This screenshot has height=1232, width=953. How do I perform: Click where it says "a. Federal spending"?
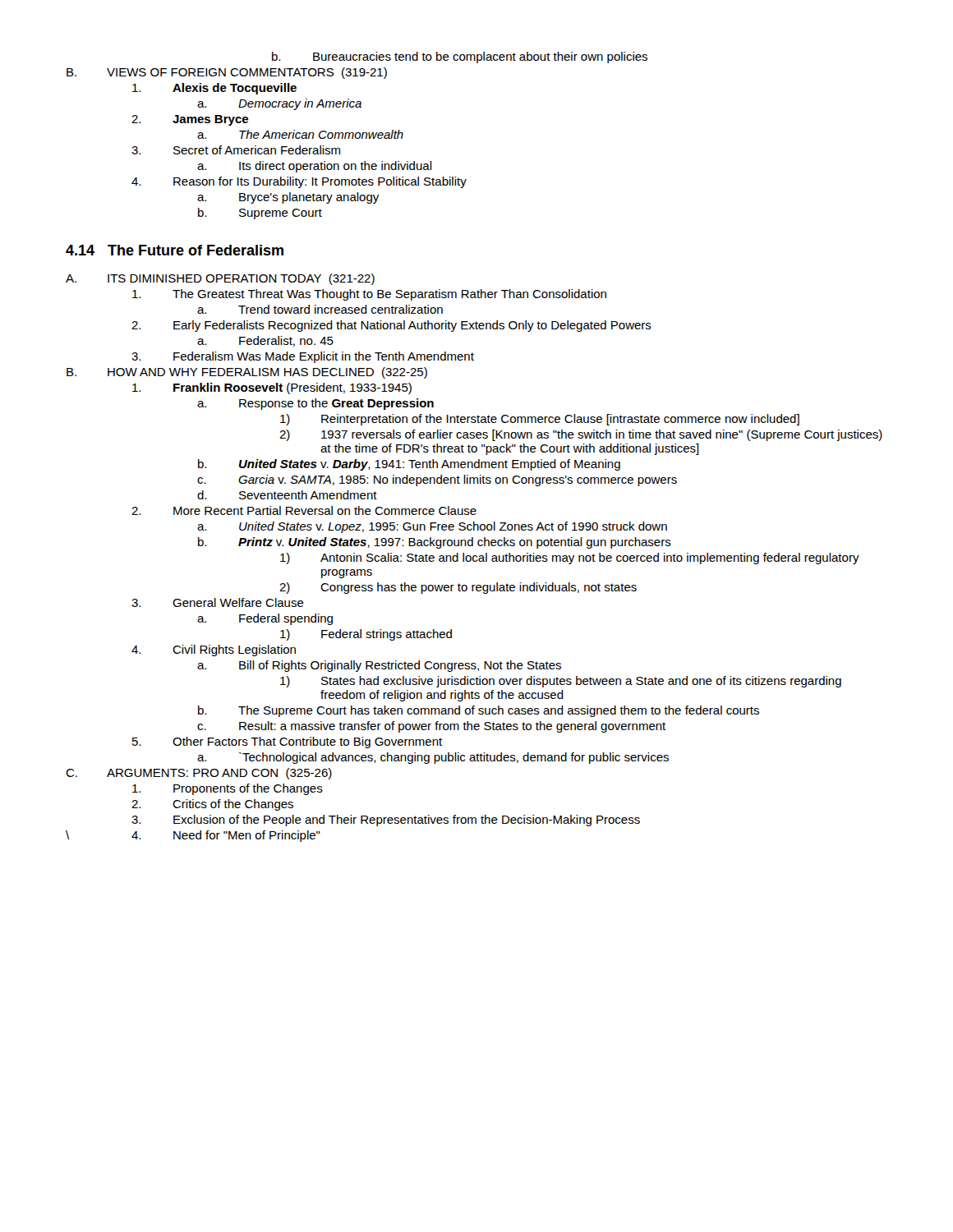tap(265, 619)
